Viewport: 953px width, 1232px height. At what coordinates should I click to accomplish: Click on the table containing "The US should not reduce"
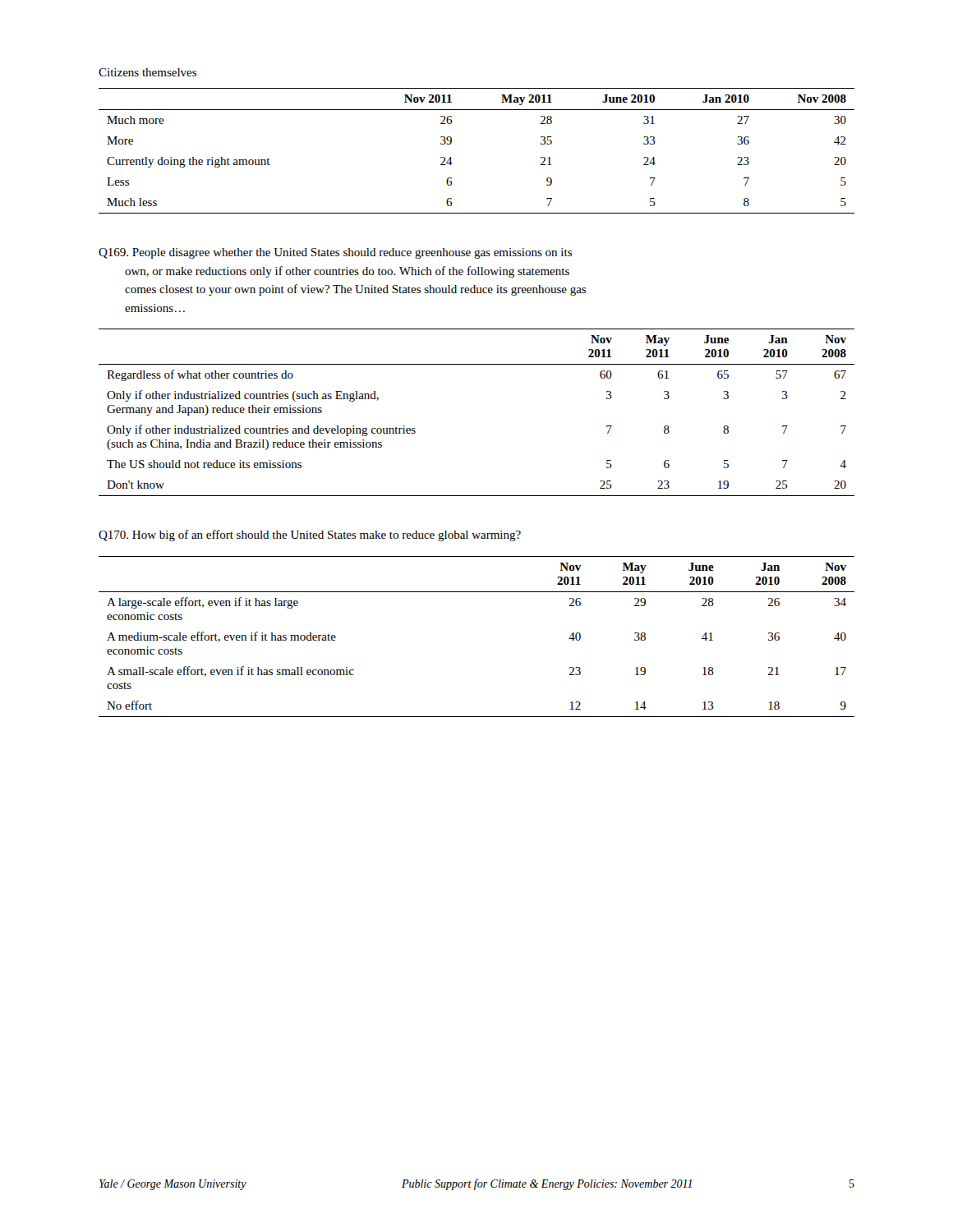click(476, 412)
